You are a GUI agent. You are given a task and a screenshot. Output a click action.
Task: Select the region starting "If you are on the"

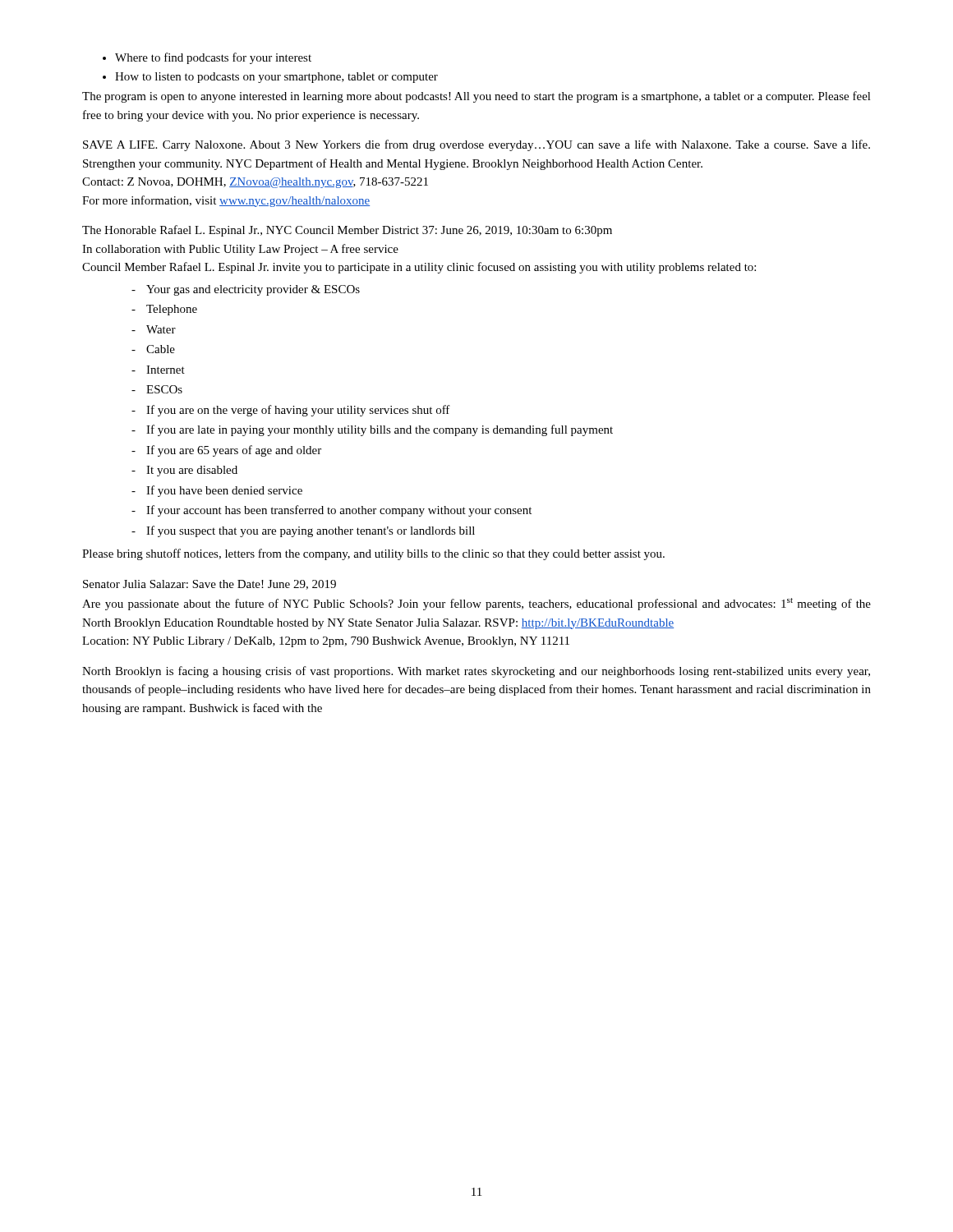coord(298,409)
